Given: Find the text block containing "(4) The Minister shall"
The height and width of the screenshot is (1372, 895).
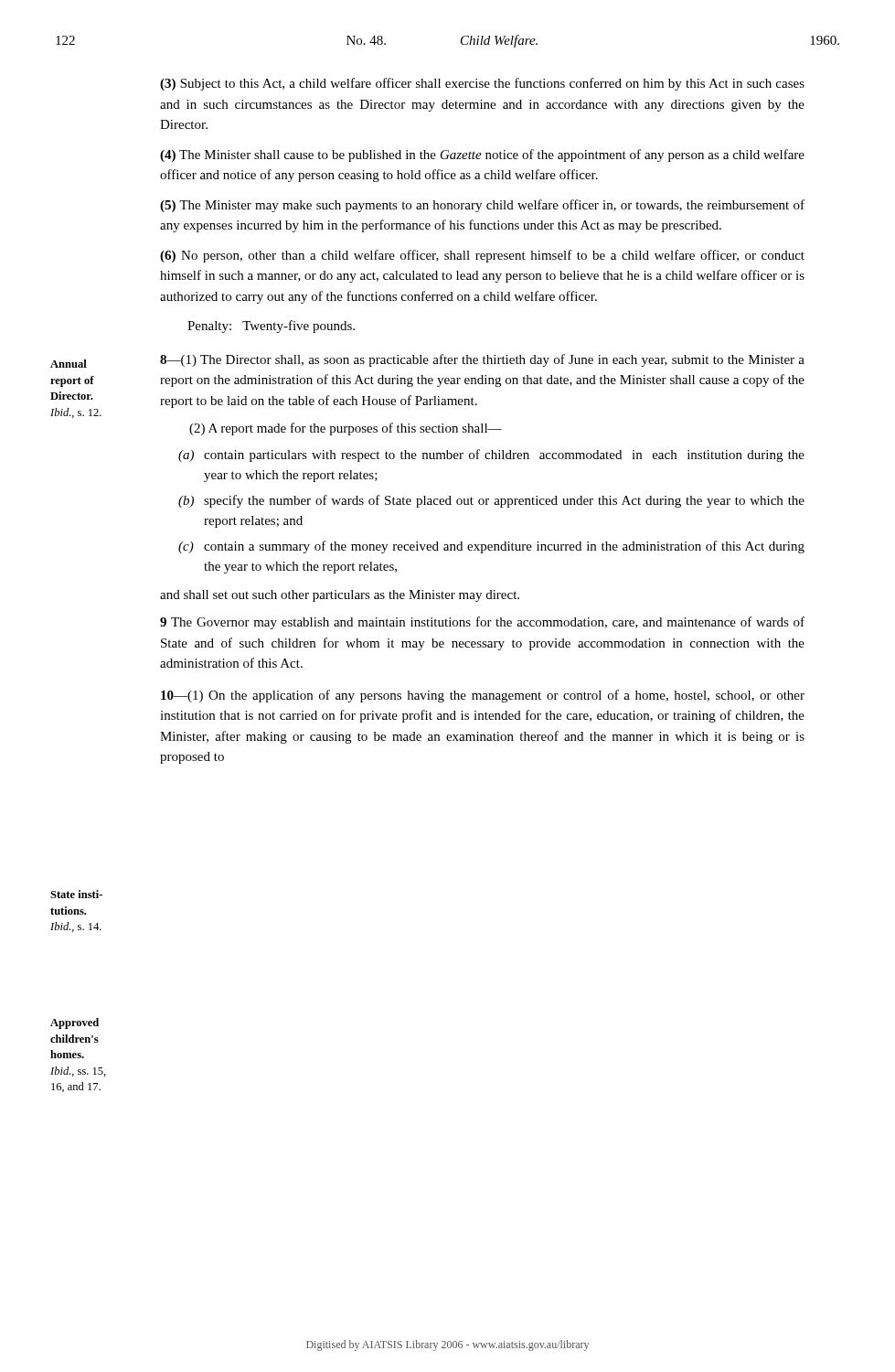Looking at the screenshot, I should pyautogui.click(x=482, y=165).
